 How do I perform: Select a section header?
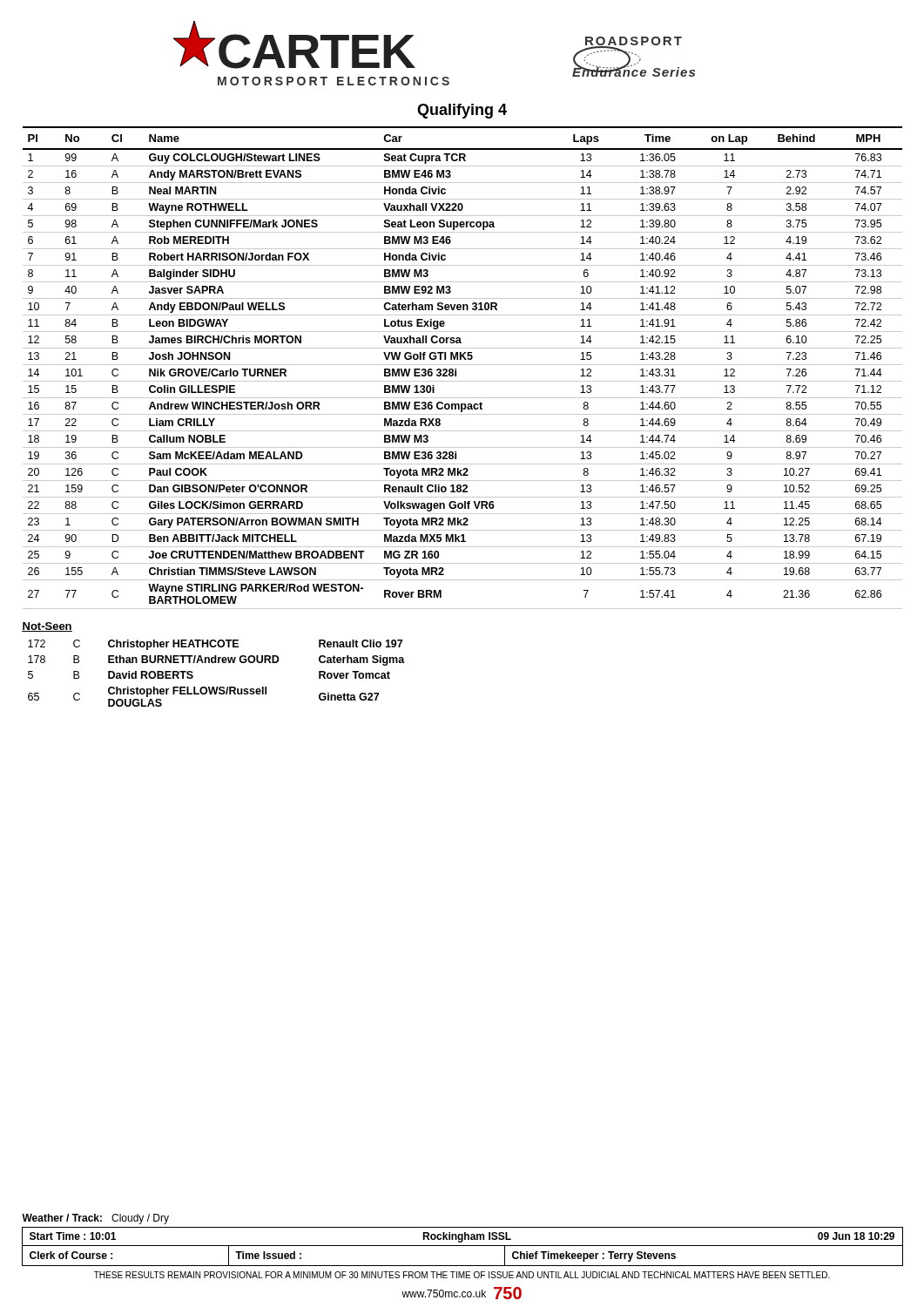click(x=47, y=626)
